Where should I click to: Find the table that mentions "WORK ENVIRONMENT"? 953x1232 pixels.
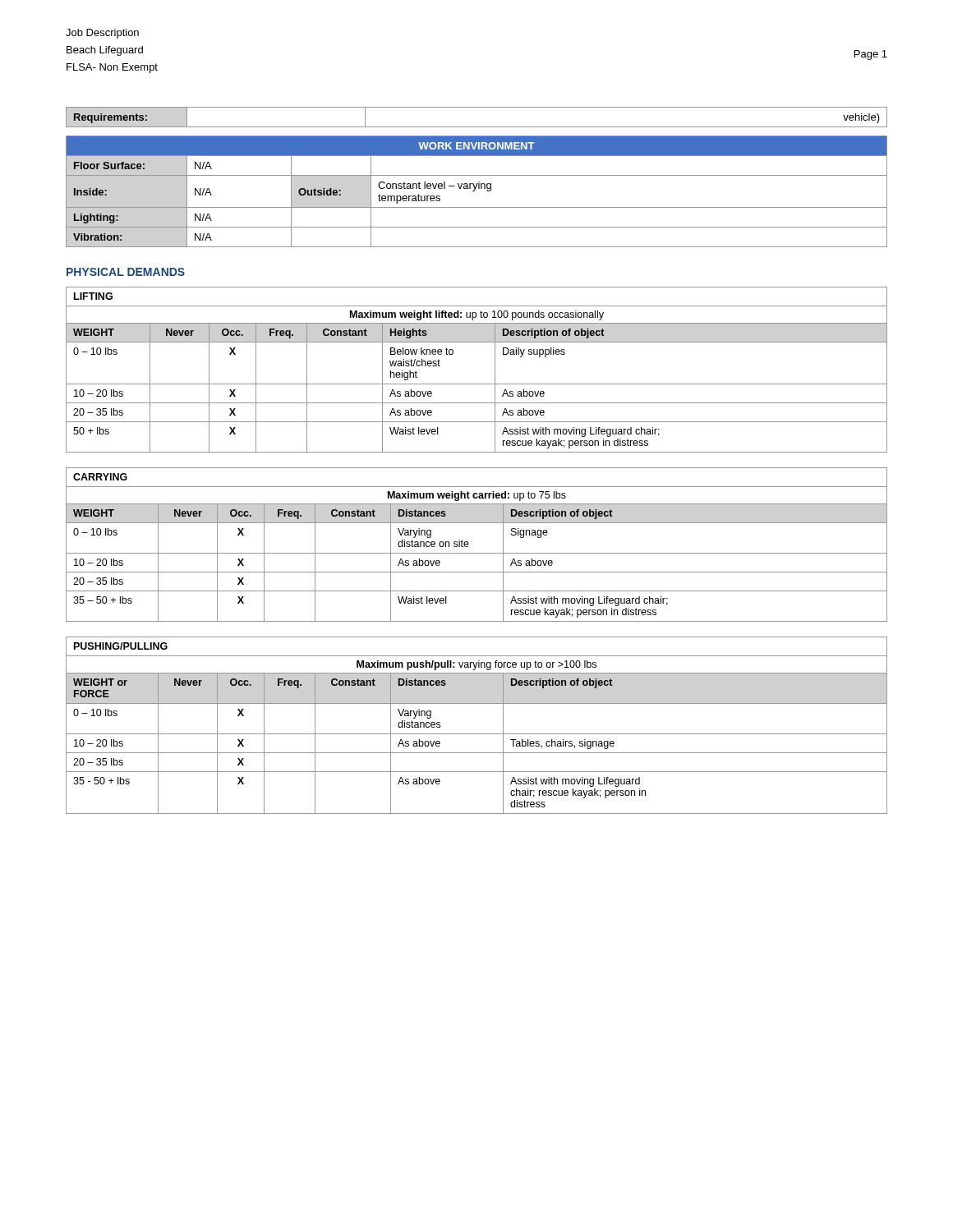(x=476, y=191)
